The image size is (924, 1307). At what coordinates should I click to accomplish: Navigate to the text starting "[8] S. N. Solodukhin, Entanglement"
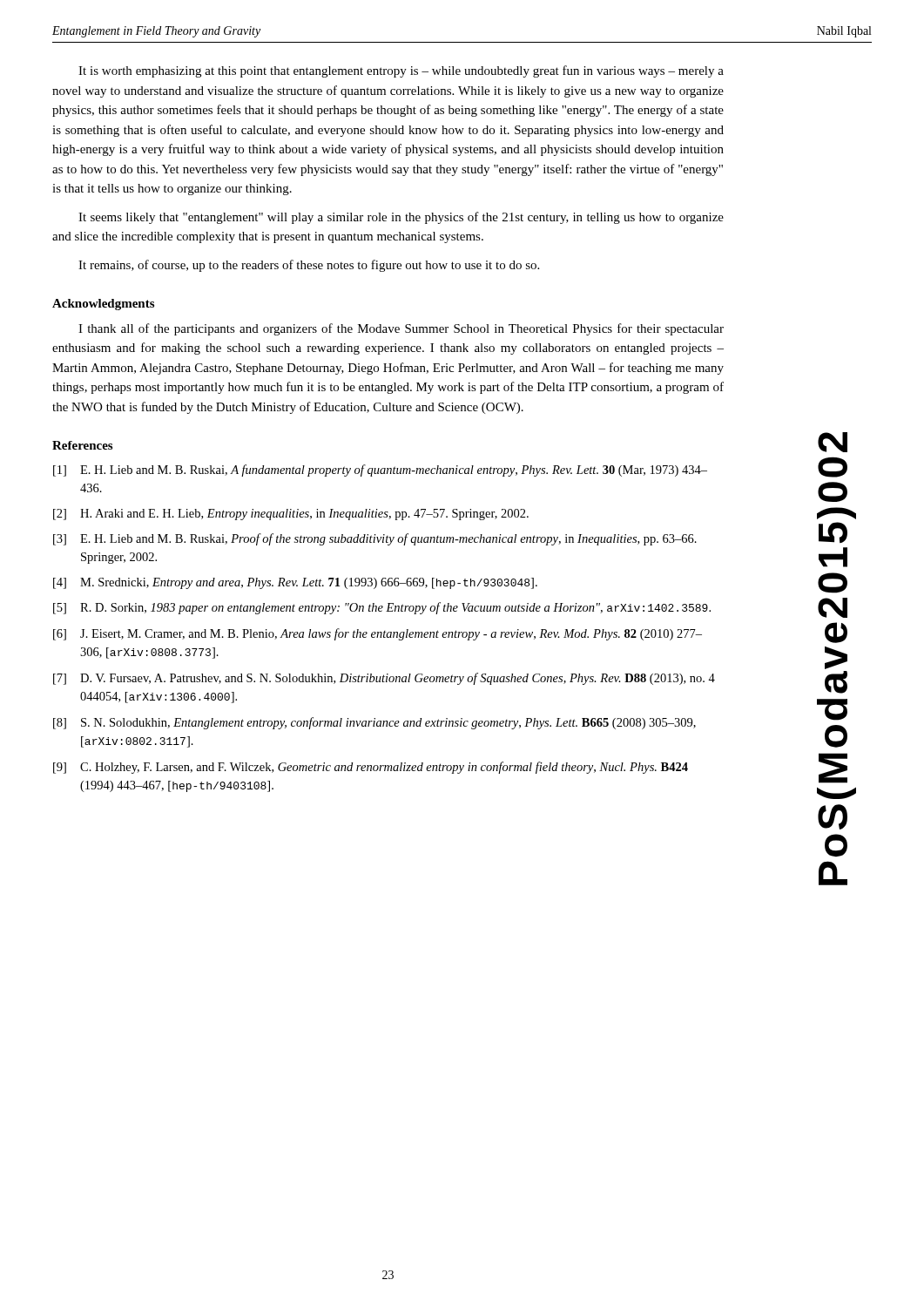tap(388, 732)
